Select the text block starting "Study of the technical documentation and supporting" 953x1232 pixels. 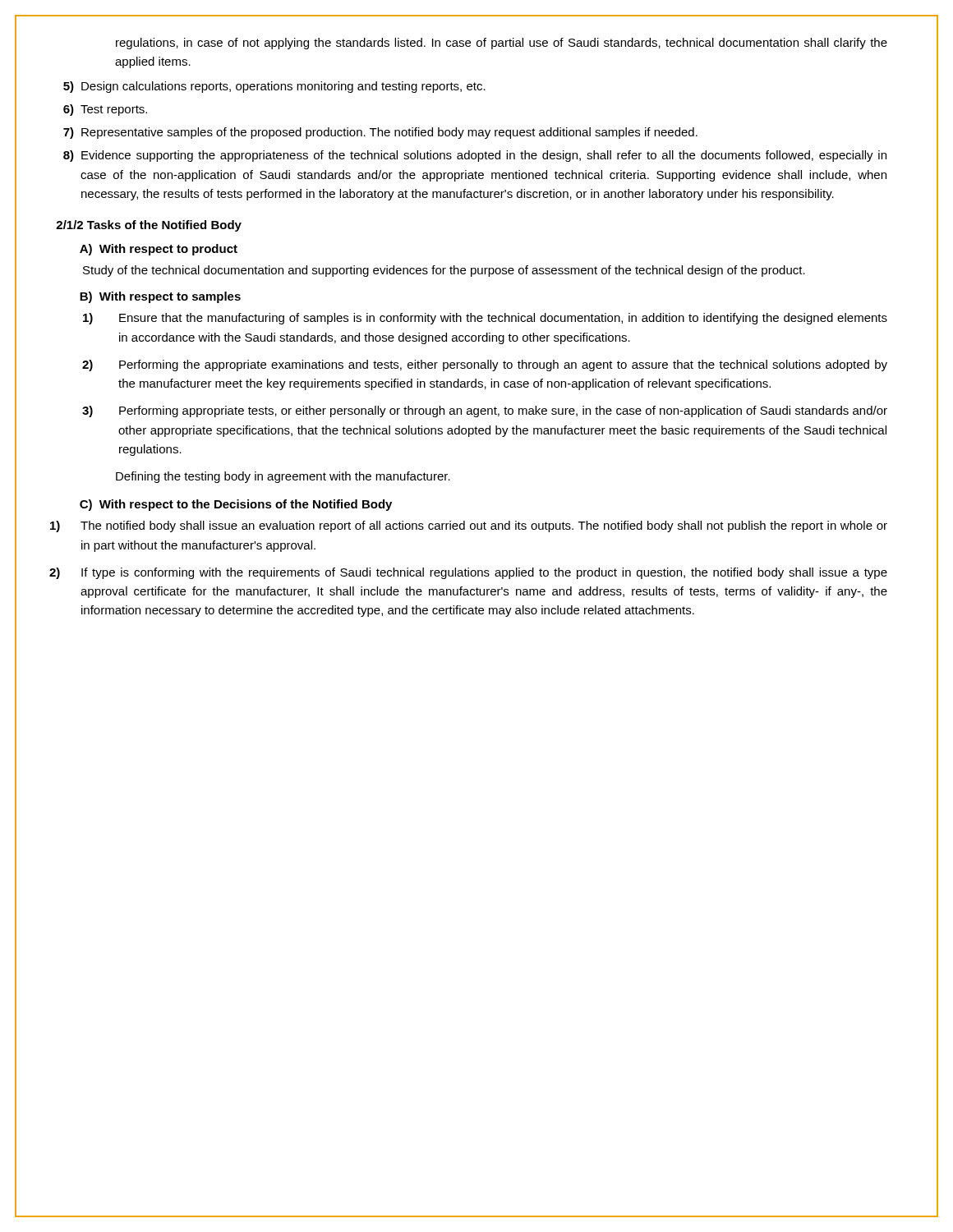[444, 270]
